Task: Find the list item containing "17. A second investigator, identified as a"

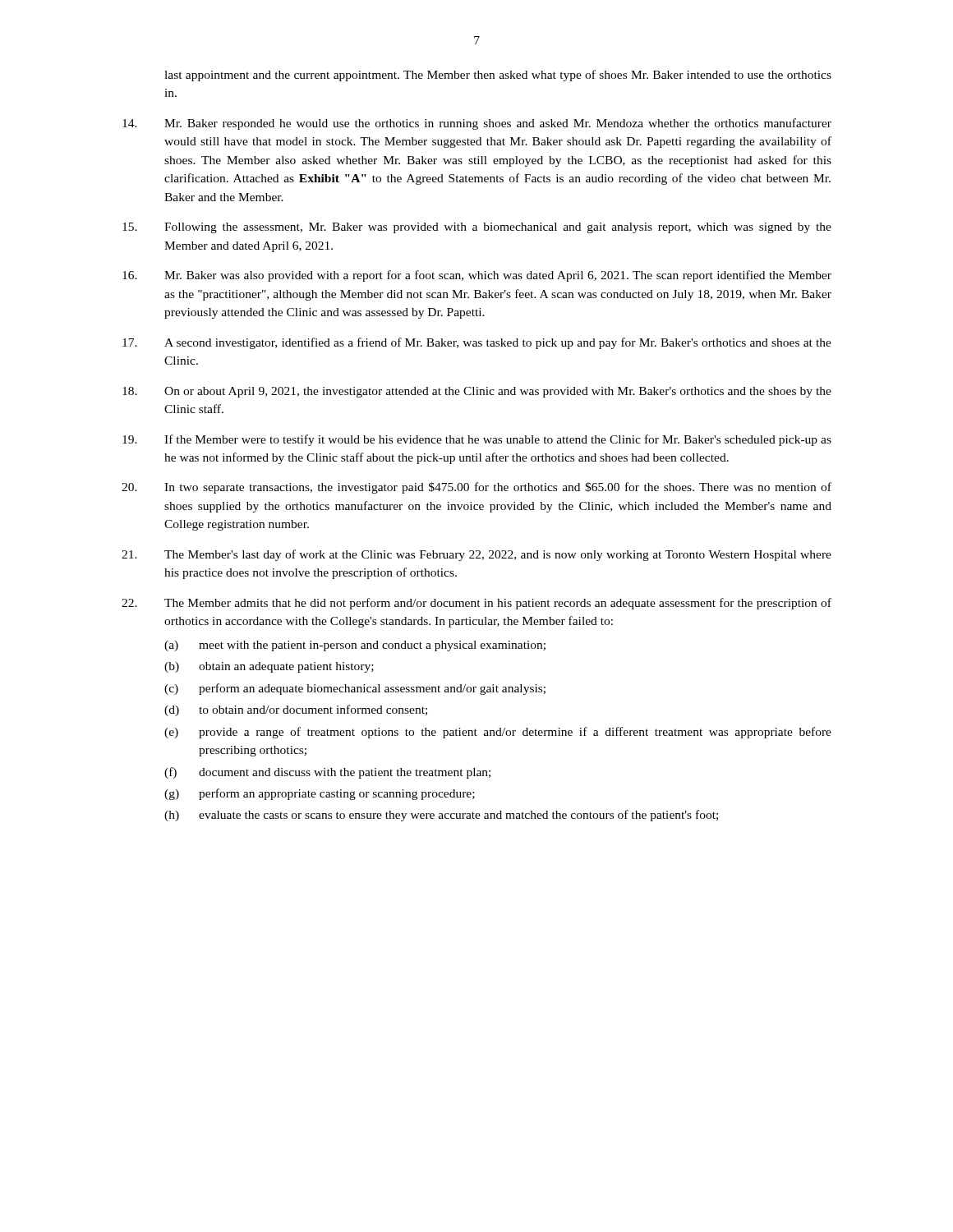Action: tap(476, 352)
